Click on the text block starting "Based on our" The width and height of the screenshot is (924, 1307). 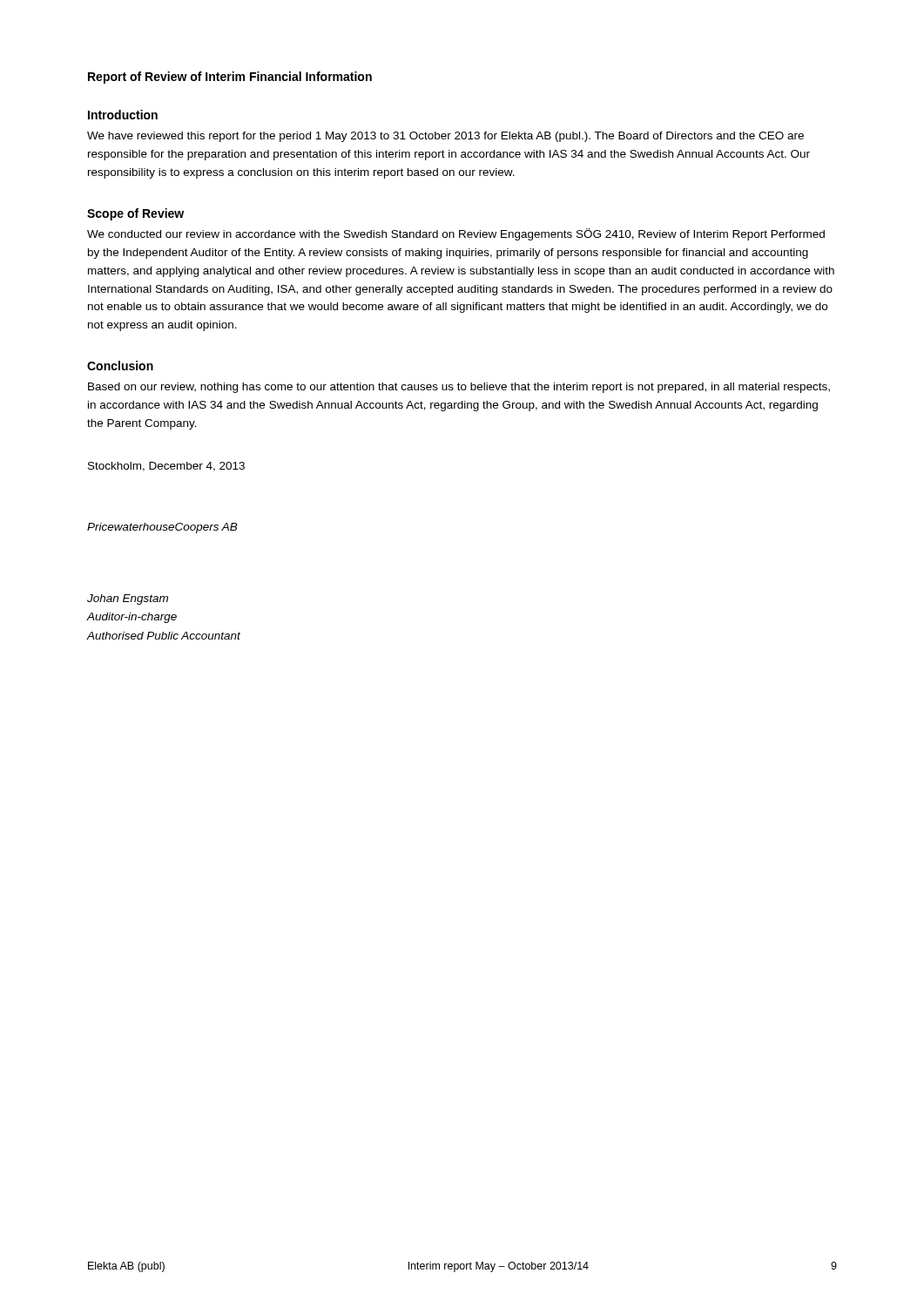click(459, 405)
